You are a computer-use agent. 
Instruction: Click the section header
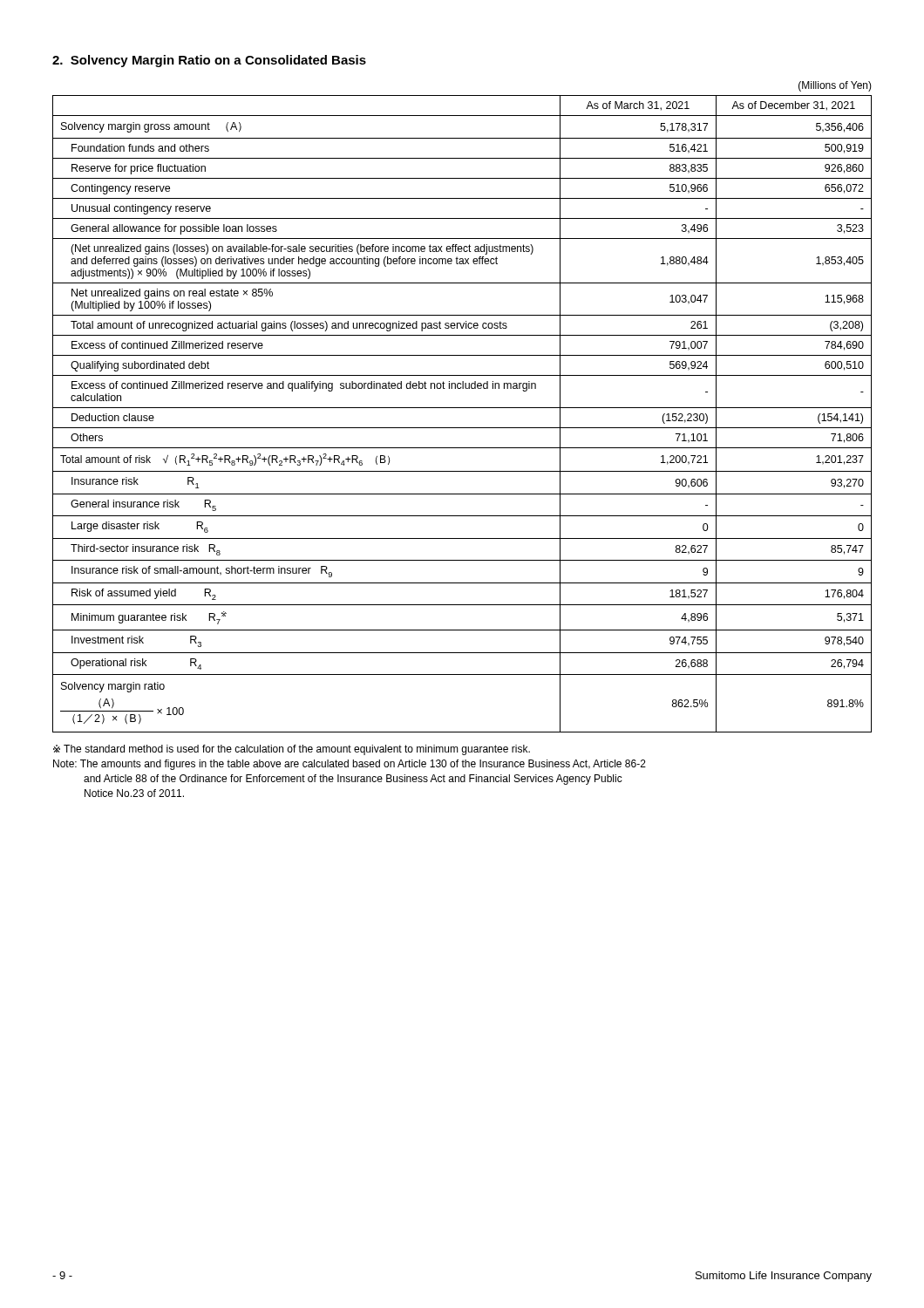209,60
